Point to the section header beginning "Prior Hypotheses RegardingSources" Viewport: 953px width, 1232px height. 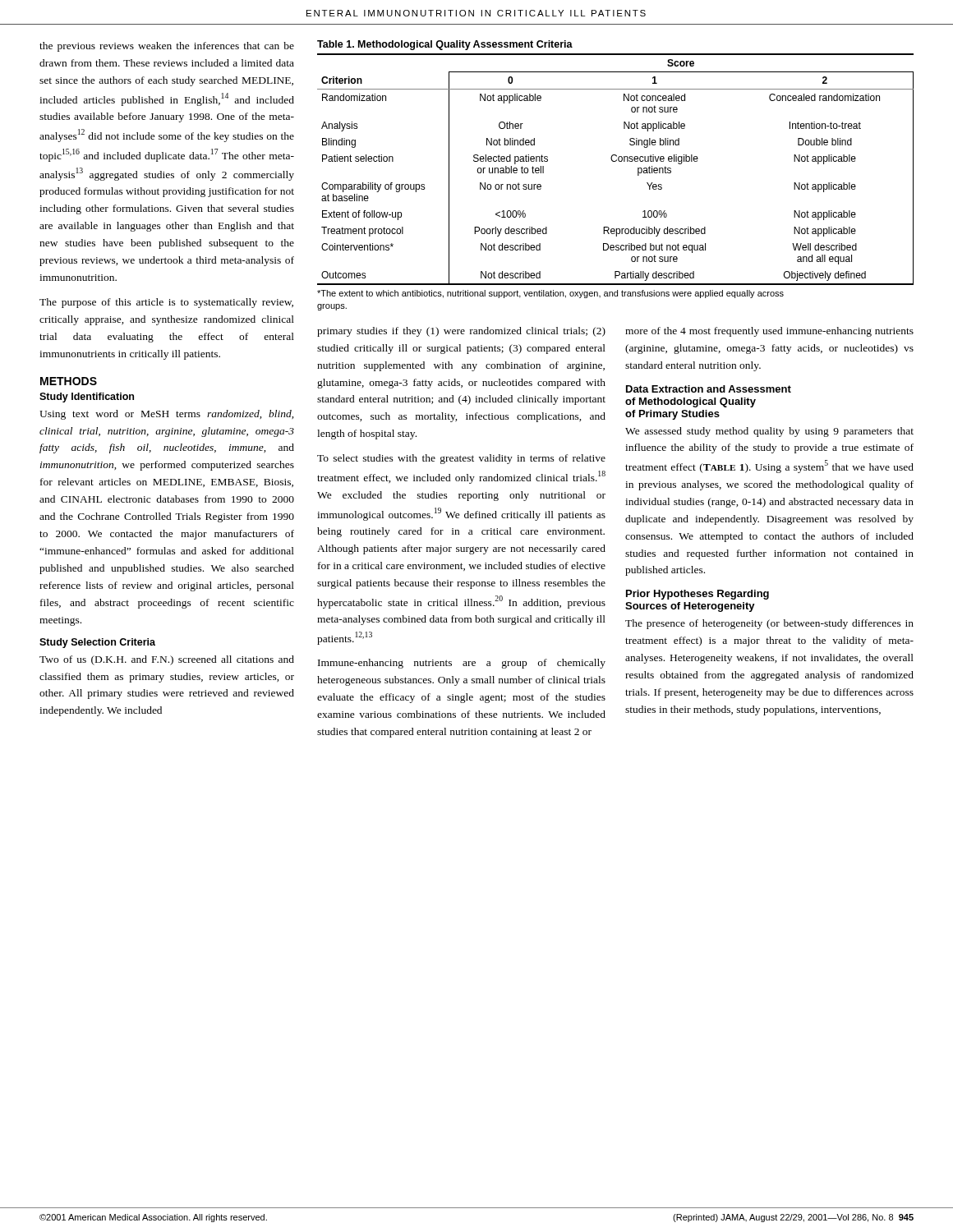click(x=697, y=600)
